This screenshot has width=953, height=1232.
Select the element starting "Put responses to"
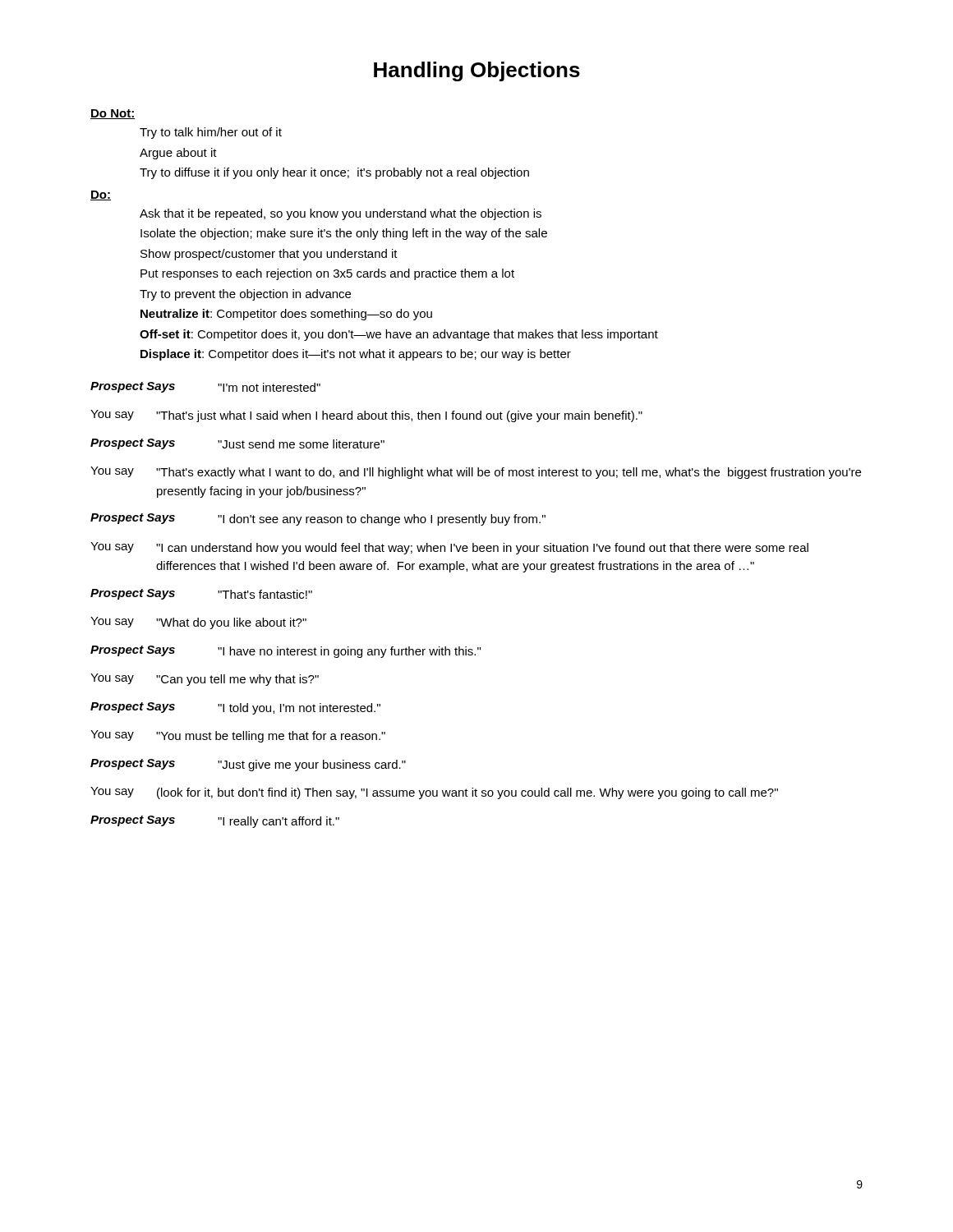[x=327, y=273]
